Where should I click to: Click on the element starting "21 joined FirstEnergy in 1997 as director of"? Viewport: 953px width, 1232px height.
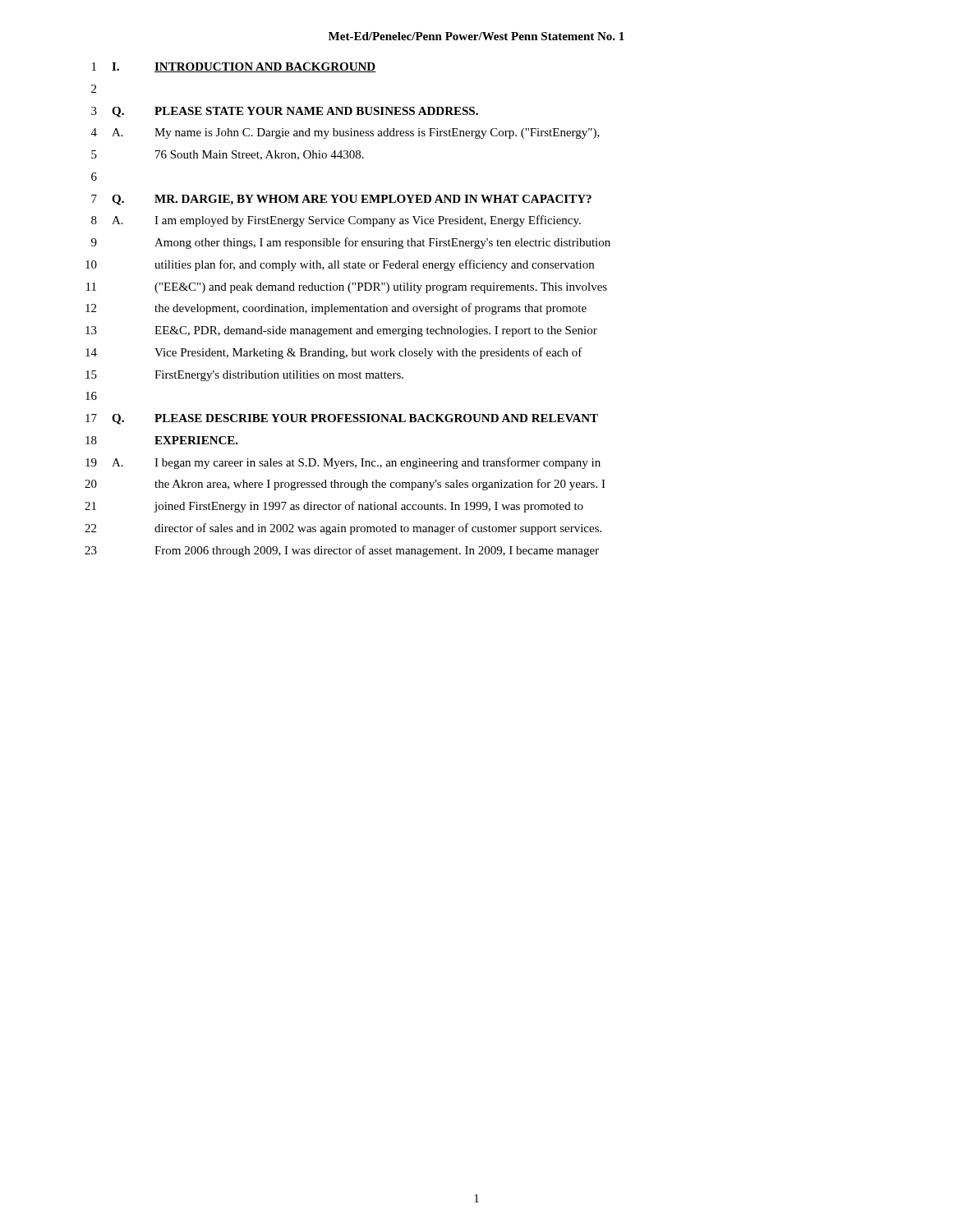(x=476, y=505)
